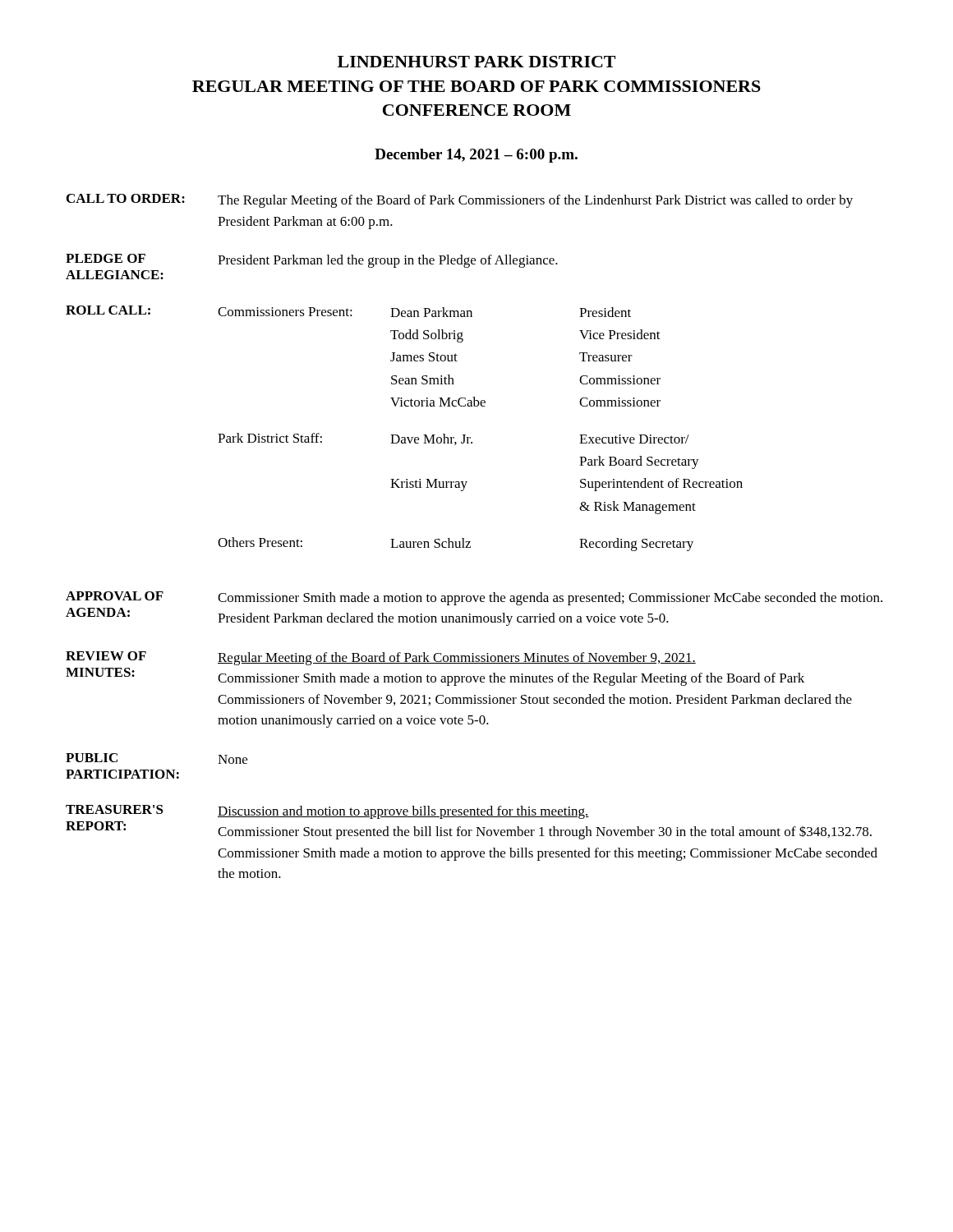Locate the block of text that opens with "REVIEW OFMINUTES: Regular"
Image resolution: width=953 pixels, height=1232 pixels.
(476, 689)
